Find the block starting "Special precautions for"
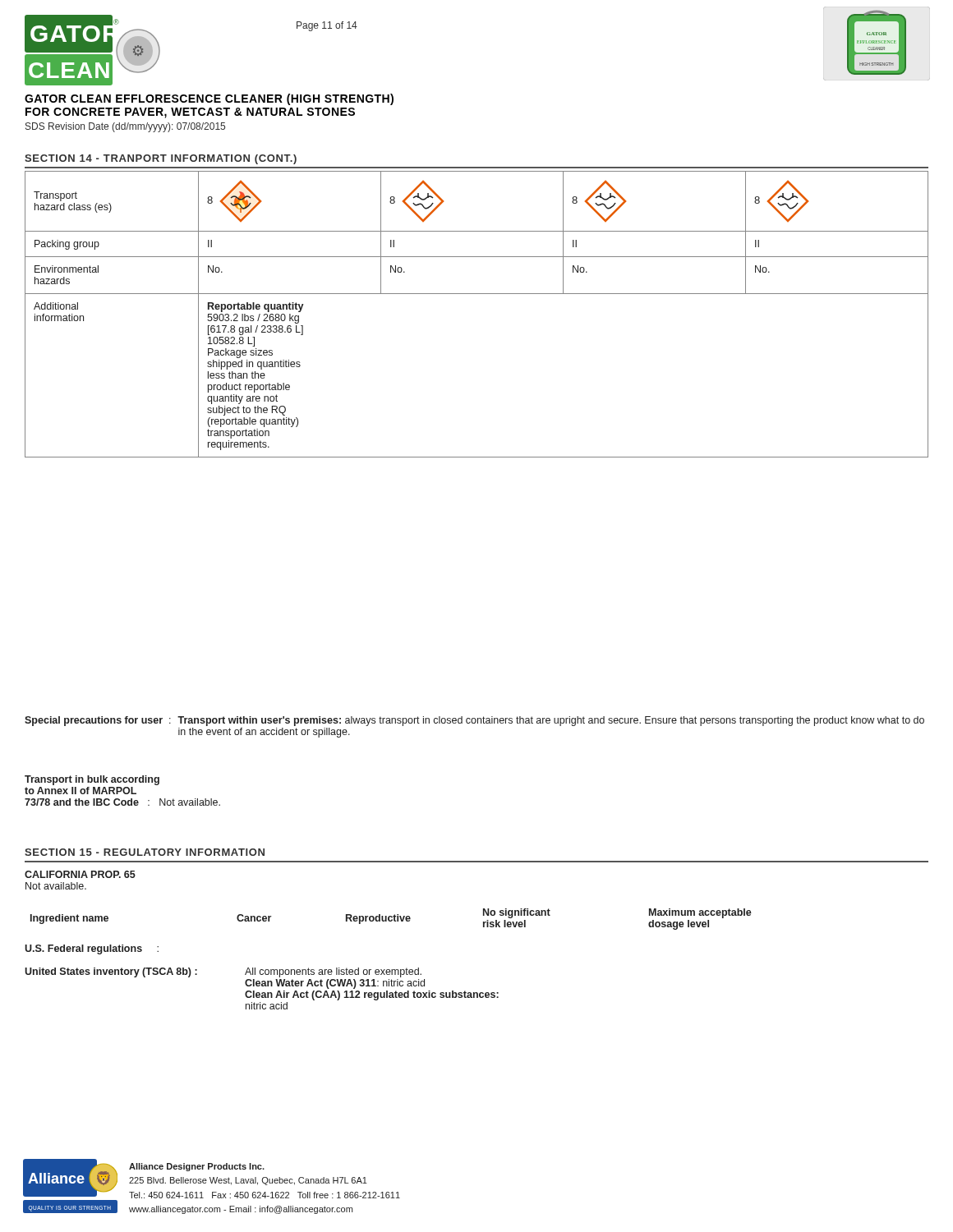Image resolution: width=953 pixels, height=1232 pixels. pos(476,726)
